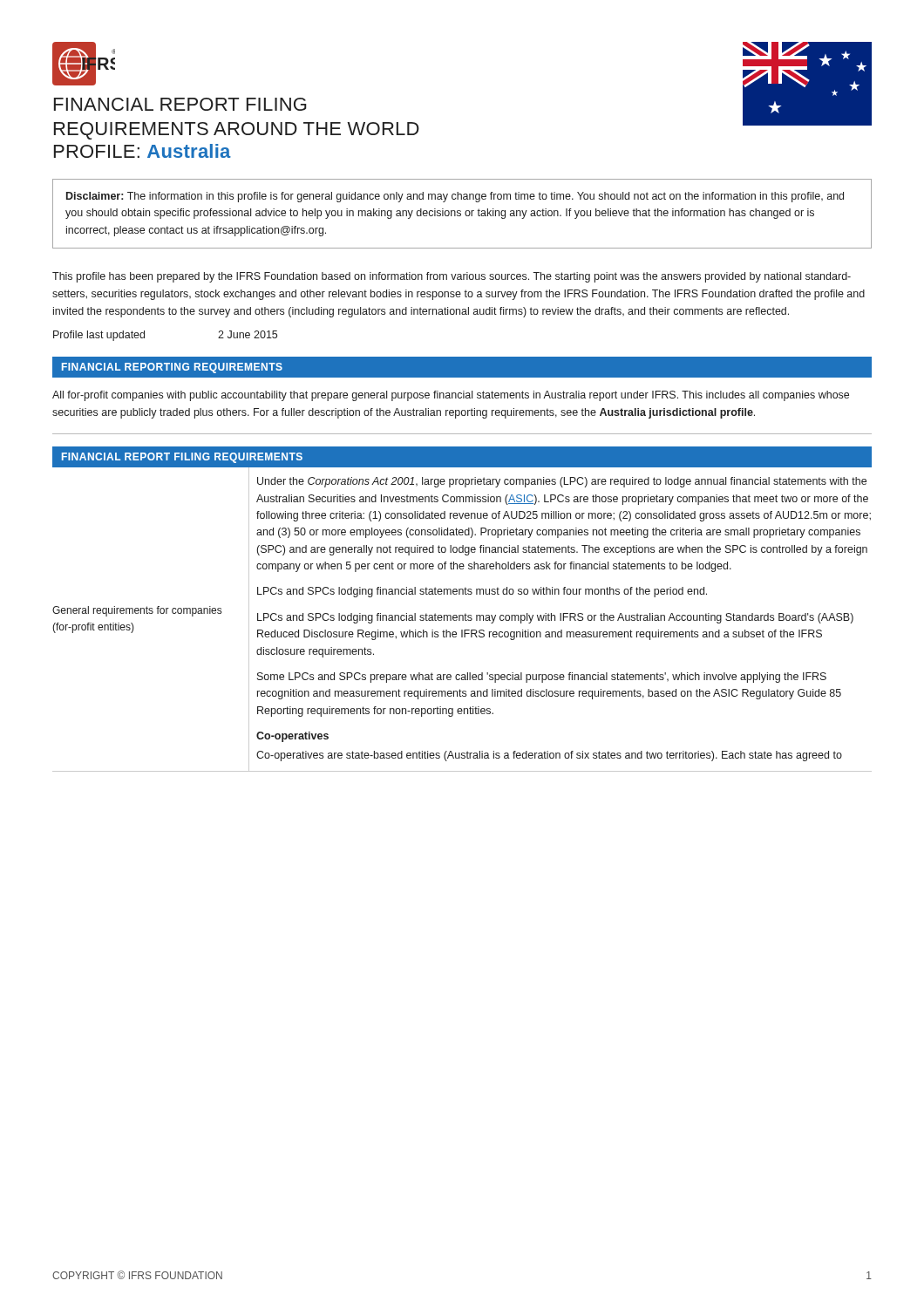The width and height of the screenshot is (924, 1308).
Task: Locate the section header containing "FINANCIAL REPORTING REQUIREMENTS"
Action: pyautogui.click(x=172, y=367)
